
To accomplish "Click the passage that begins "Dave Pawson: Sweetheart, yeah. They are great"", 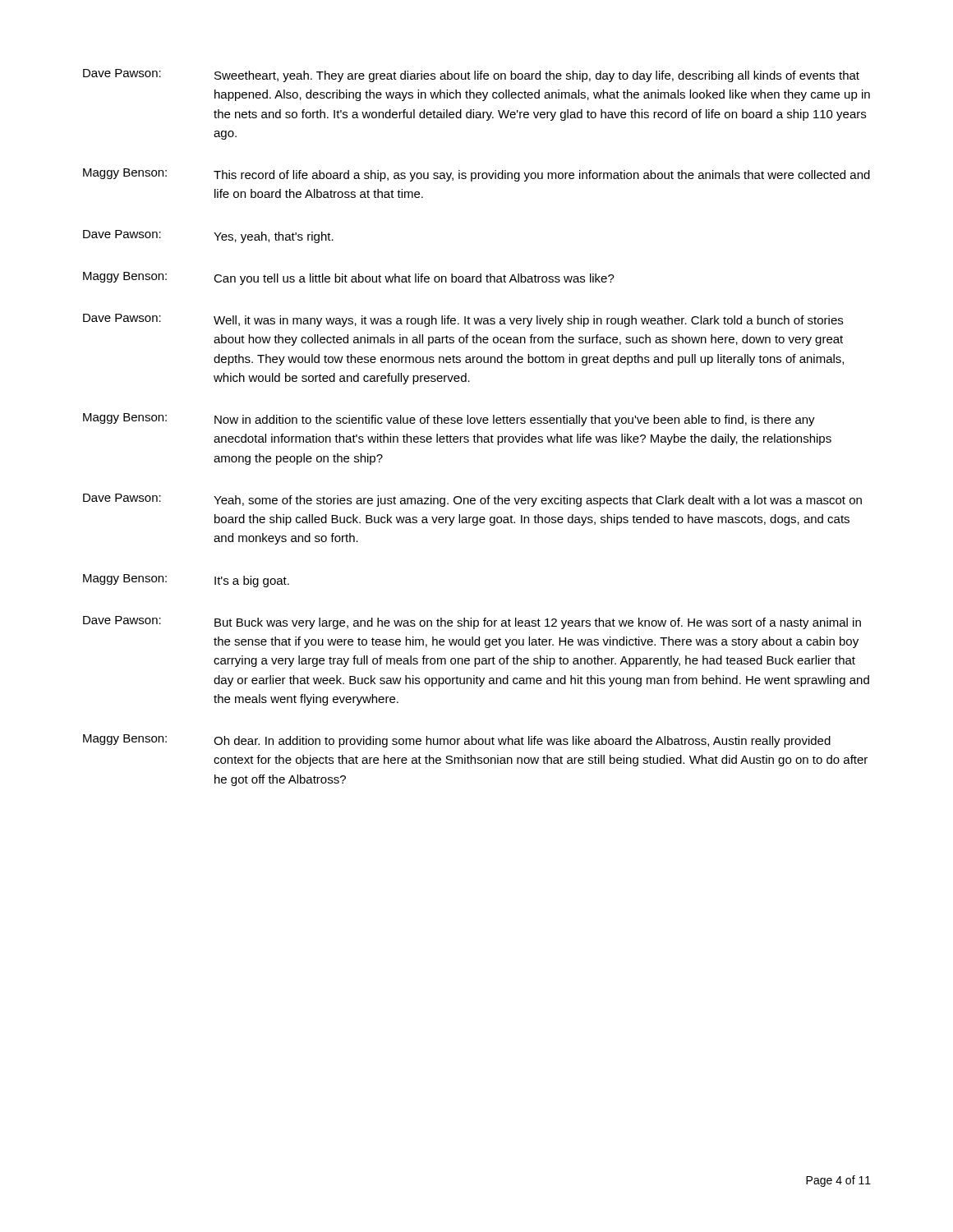I will pos(476,104).
